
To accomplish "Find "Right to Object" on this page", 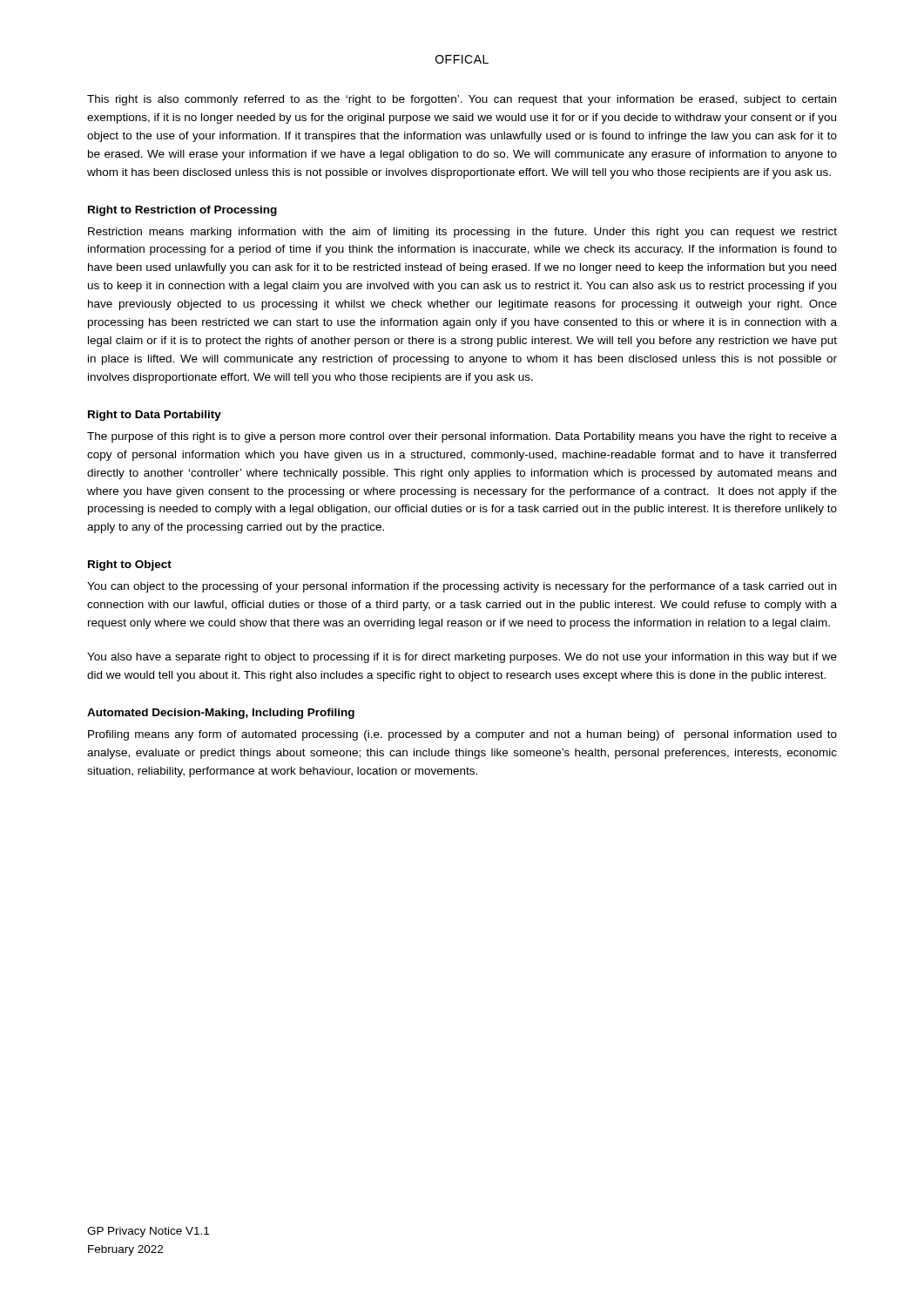I will [x=129, y=564].
